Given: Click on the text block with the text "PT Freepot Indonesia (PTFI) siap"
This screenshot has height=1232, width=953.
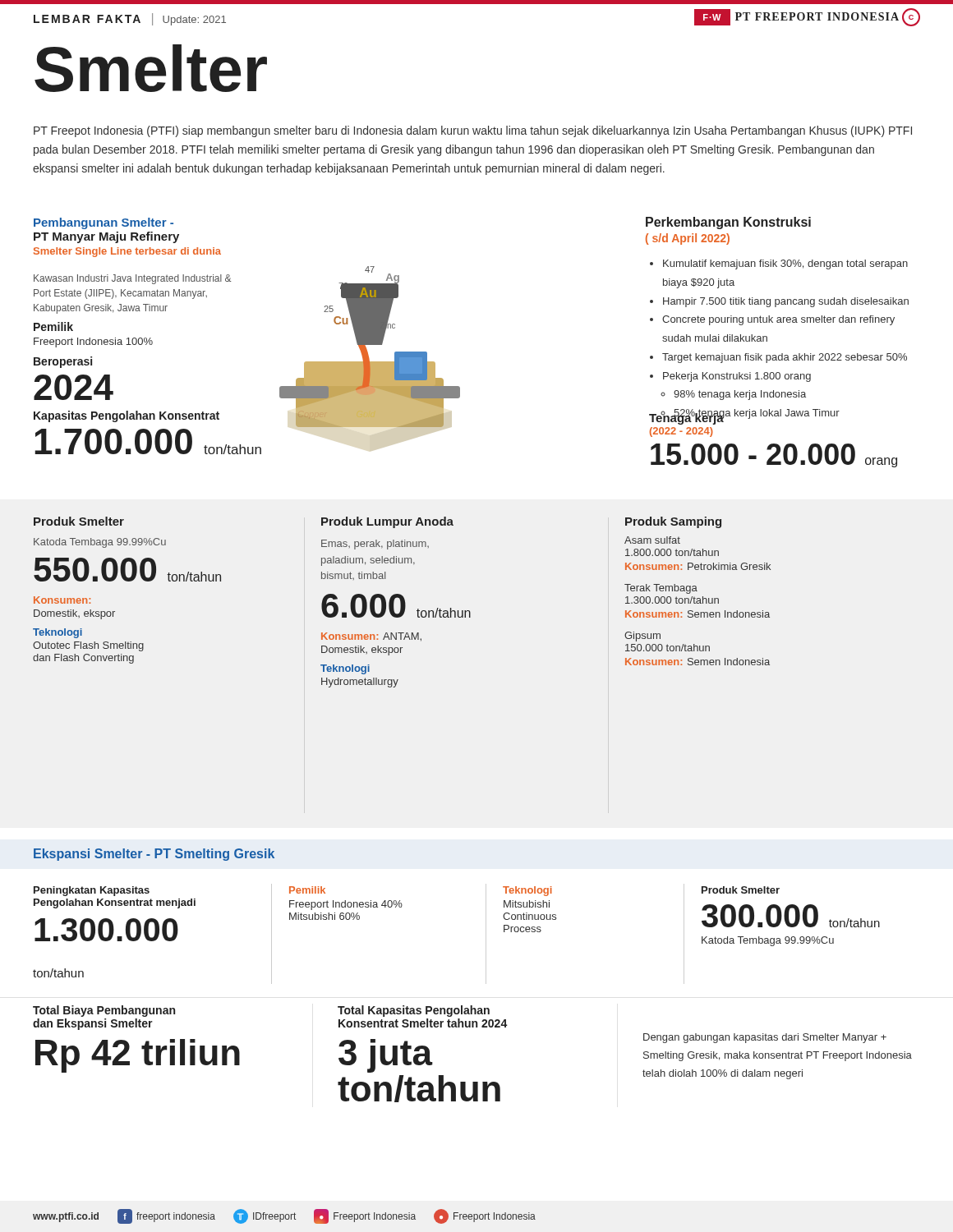Looking at the screenshot, I should [473, 150].
